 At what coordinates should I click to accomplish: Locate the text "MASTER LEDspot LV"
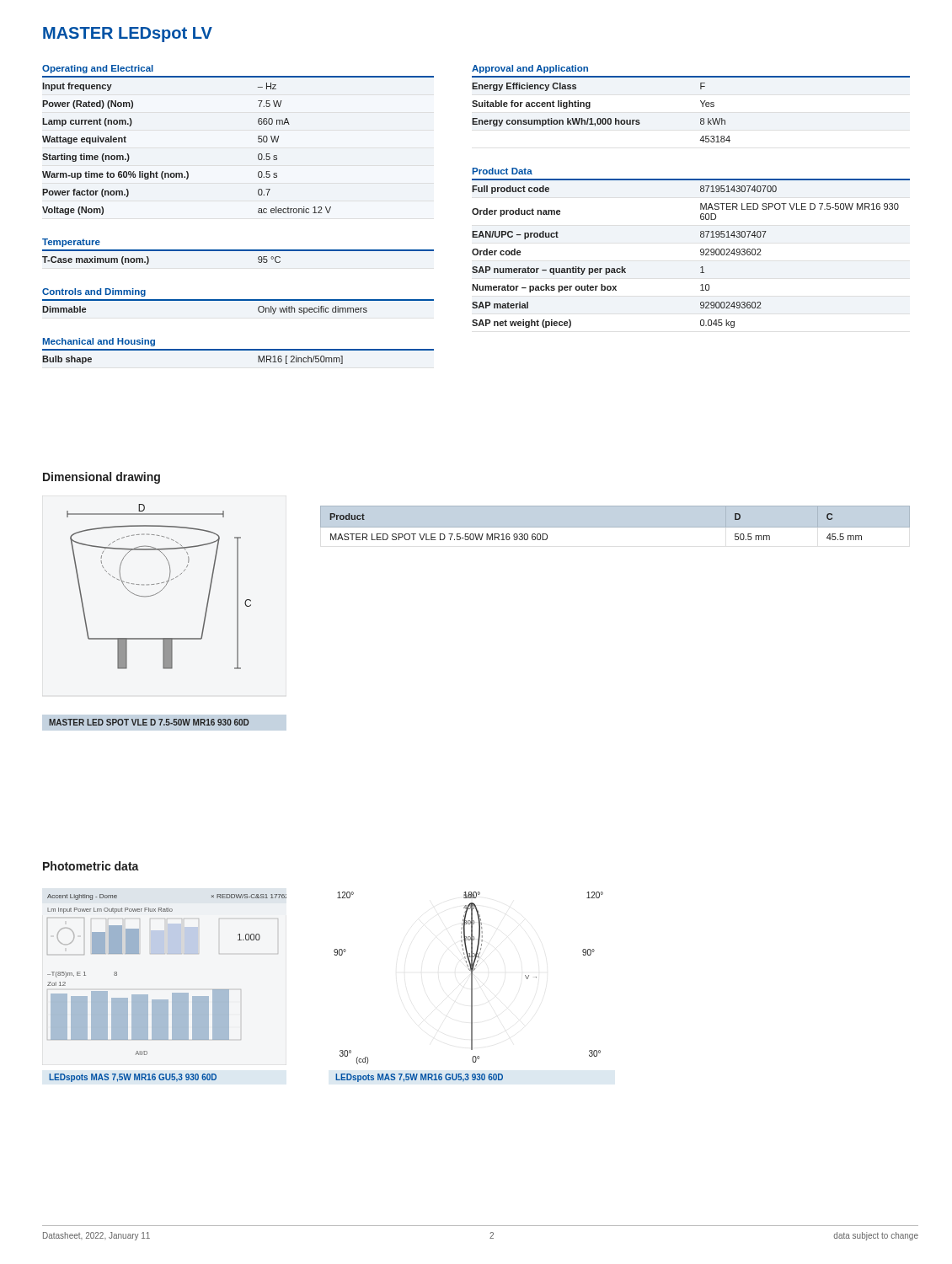127,33
